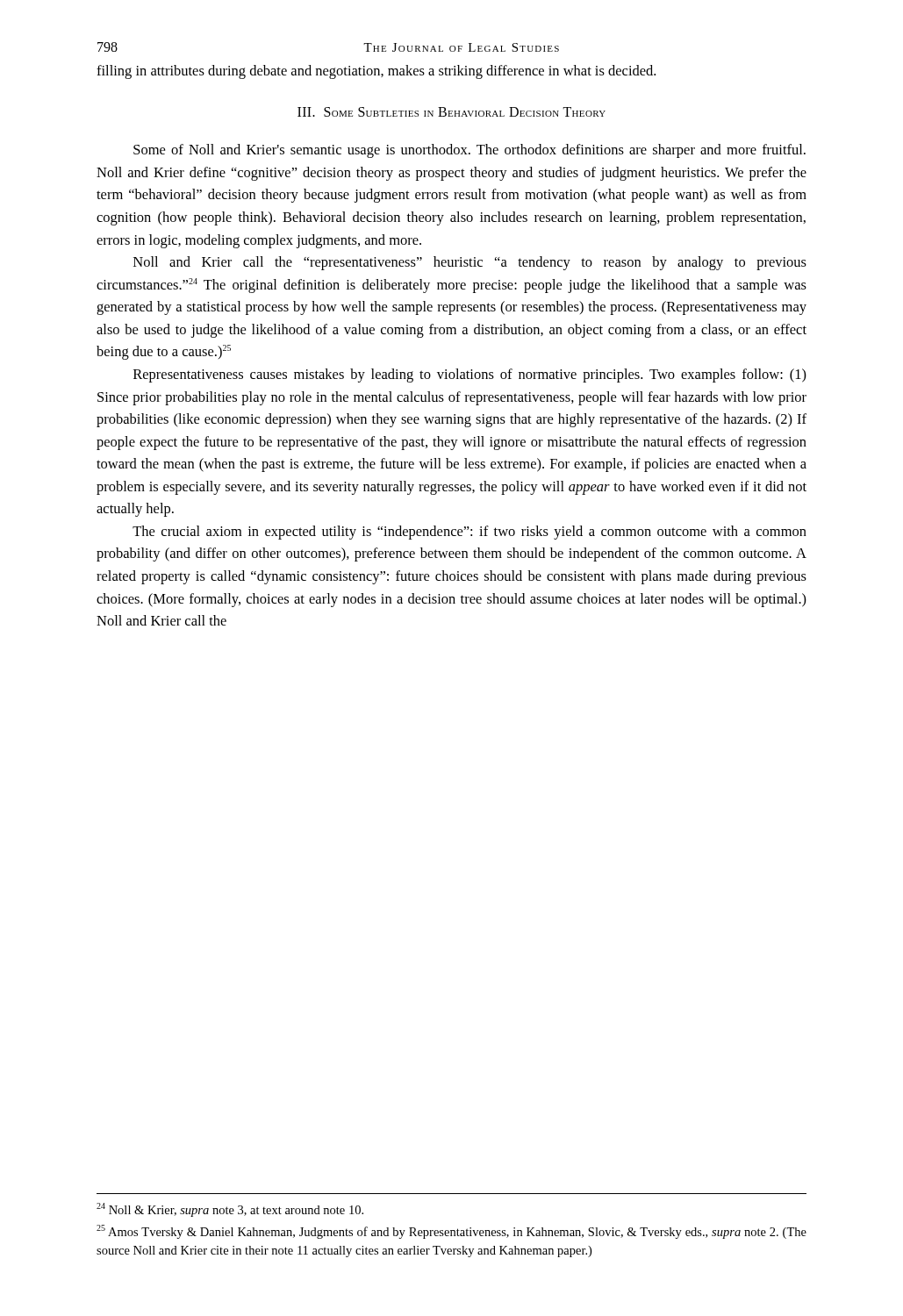Click on the region starting "25 Amos Tversky & Daniel Kahneman, Judgments"

pos(452,1240)
